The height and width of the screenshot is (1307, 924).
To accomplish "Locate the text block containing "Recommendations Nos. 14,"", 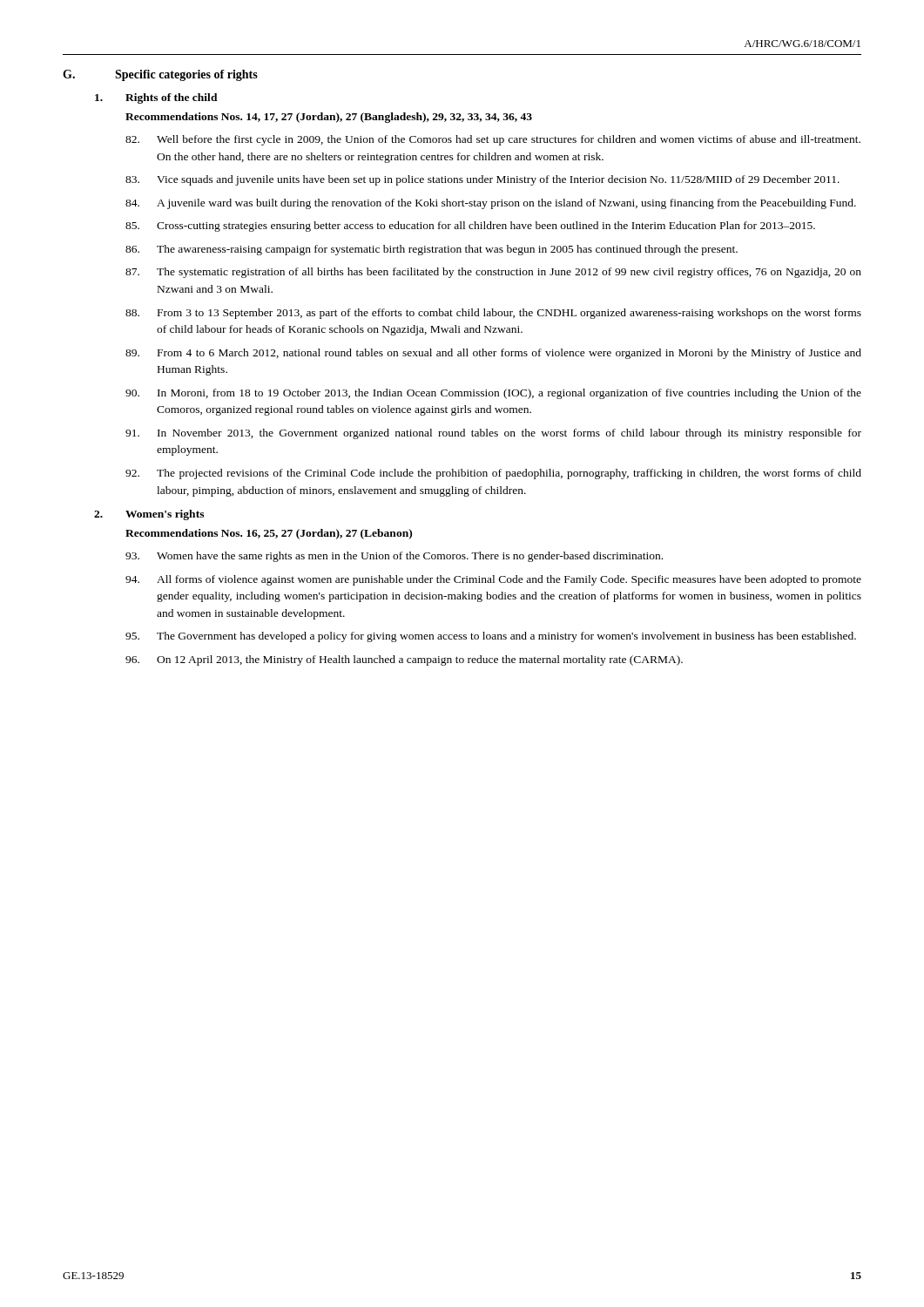I will [x=329, y=116].
